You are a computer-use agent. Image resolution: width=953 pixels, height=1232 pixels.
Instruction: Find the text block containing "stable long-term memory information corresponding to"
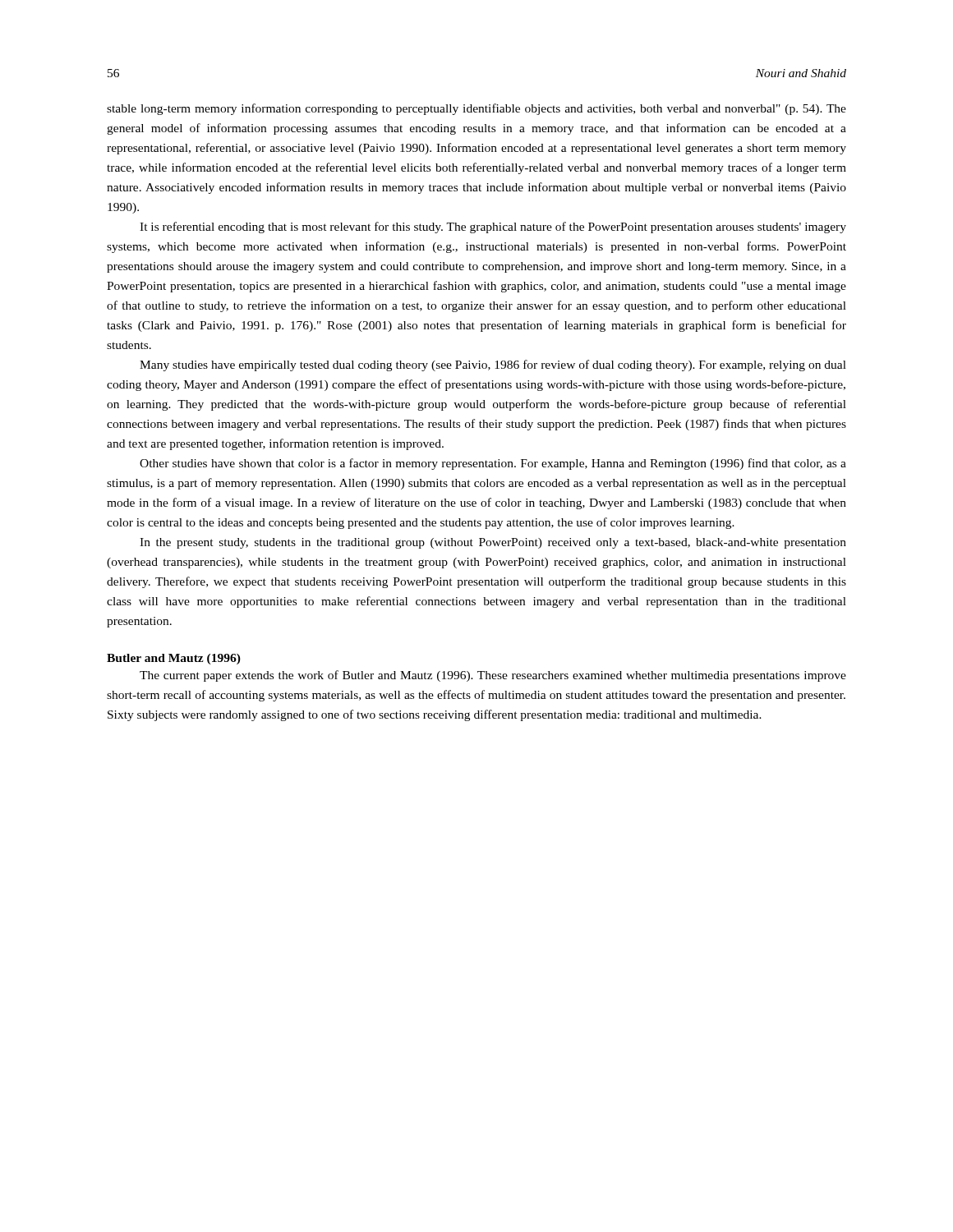click(x=476, y=157)
